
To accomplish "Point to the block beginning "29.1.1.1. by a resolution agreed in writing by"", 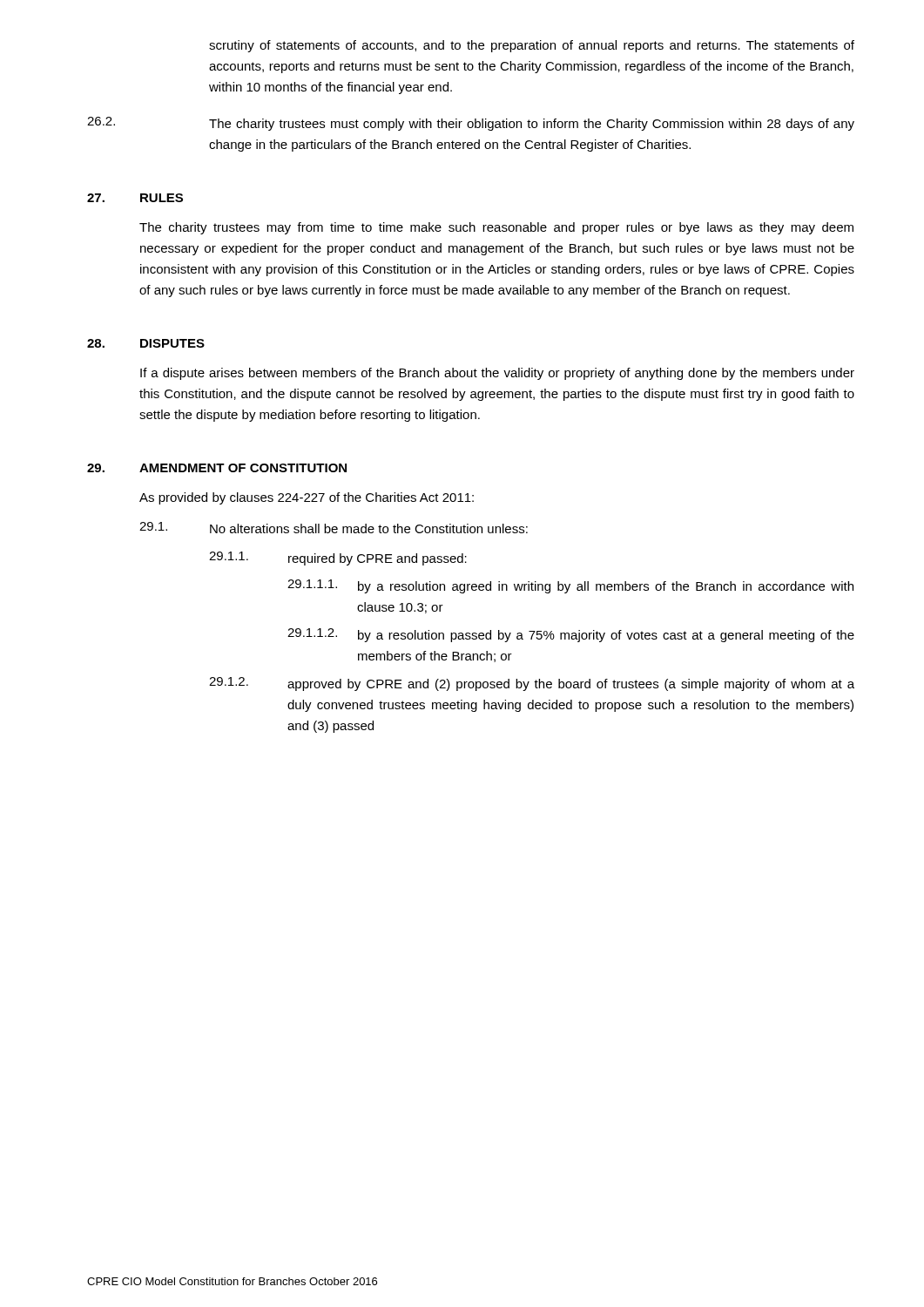I will pyautogui.click(x=571, y=597).
